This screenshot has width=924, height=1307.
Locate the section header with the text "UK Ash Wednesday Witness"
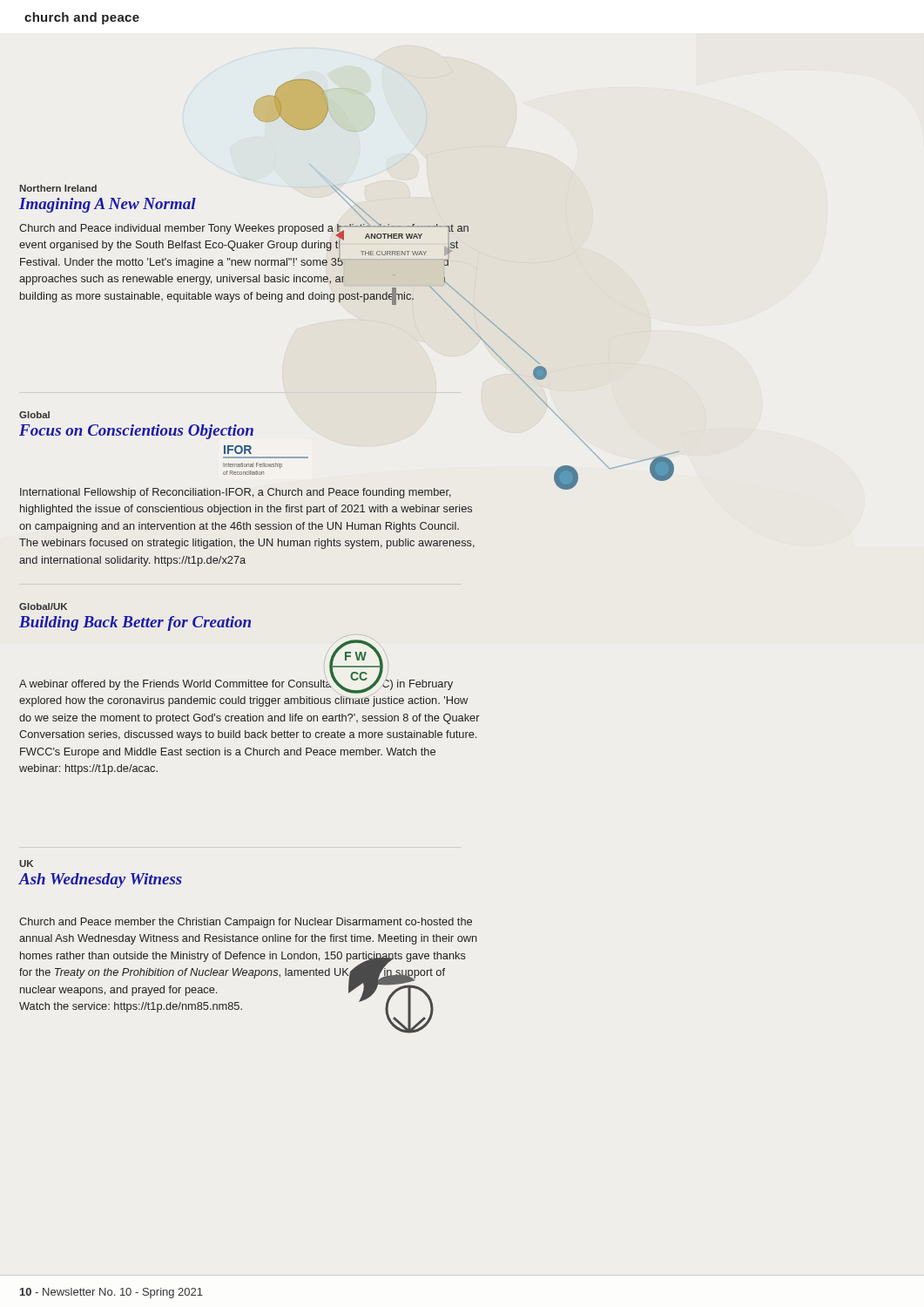coord(26,863)
